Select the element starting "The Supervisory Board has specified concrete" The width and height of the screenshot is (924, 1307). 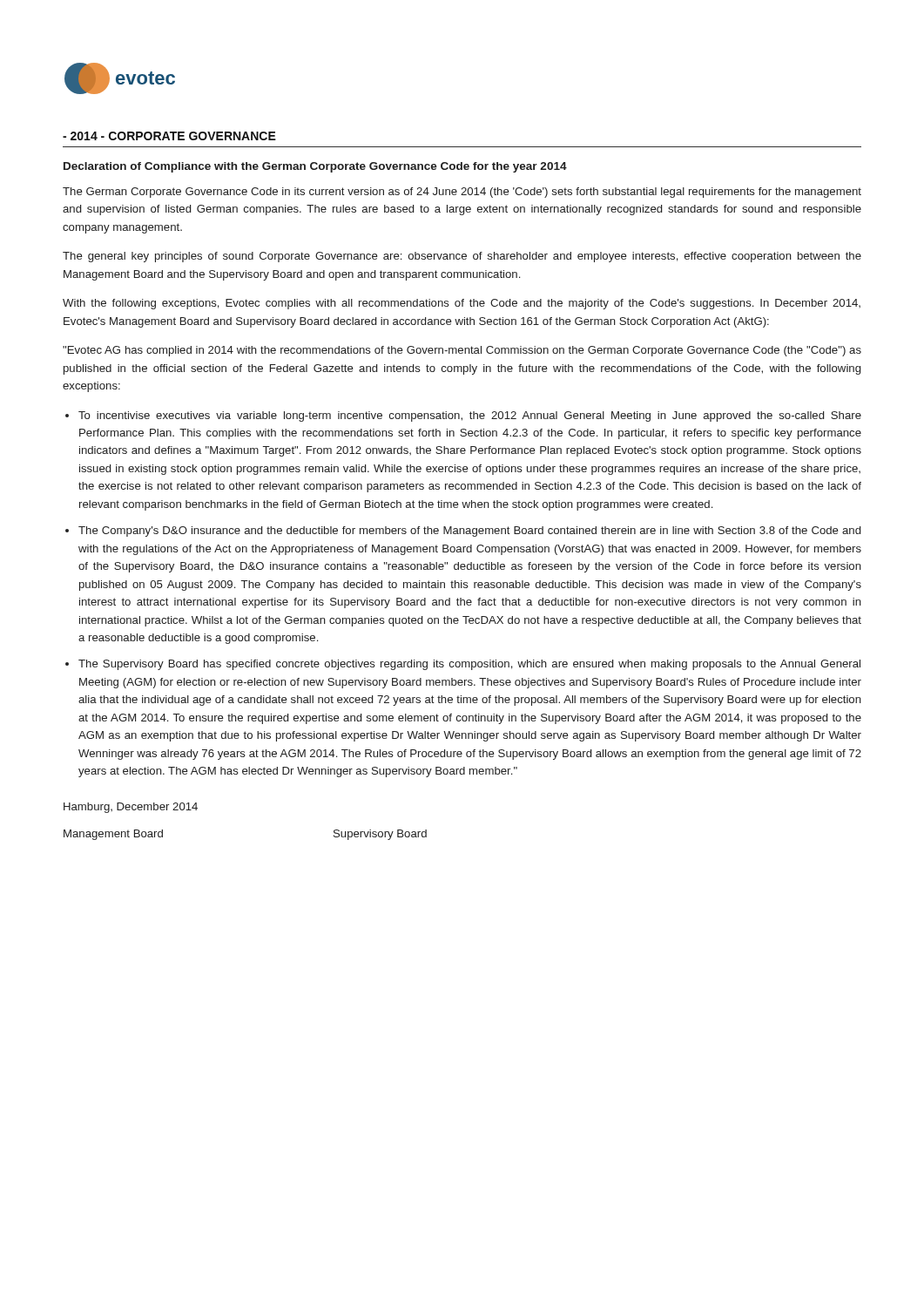[470, 717]
